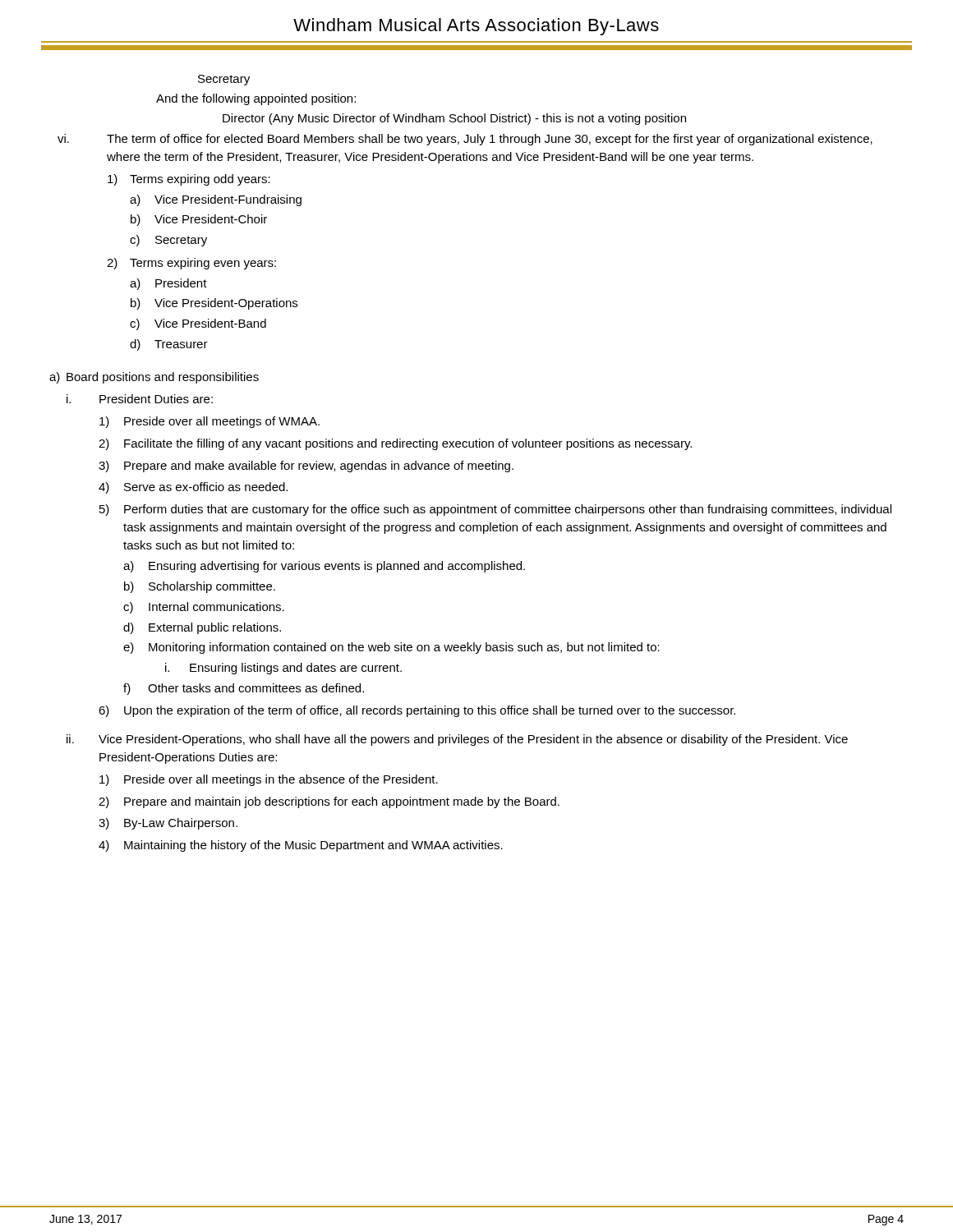
Task: Locate the element starting "4) Maintaining the history"
Action: click(501, 845)
